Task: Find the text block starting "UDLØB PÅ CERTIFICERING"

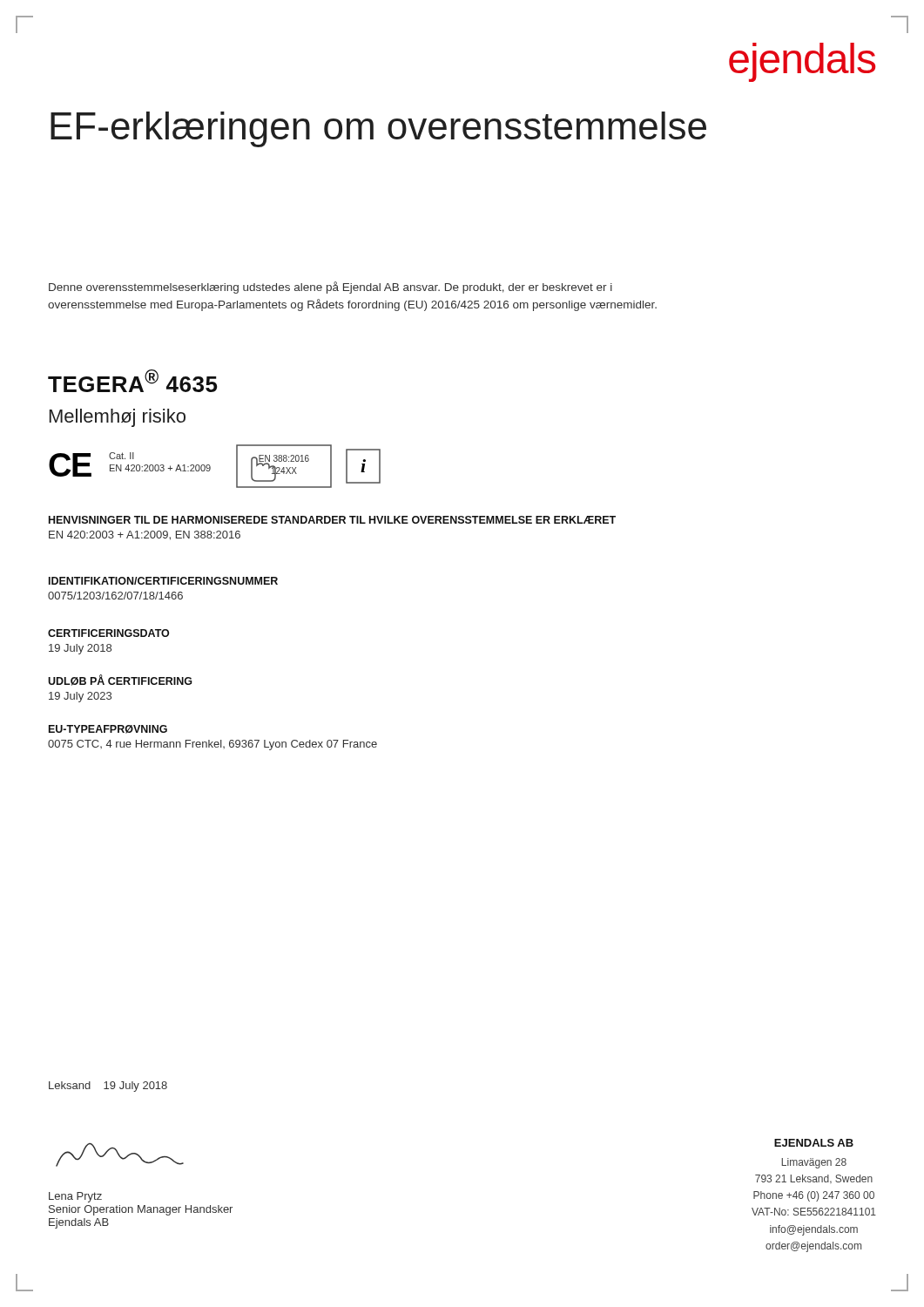Action: (120, 681)
